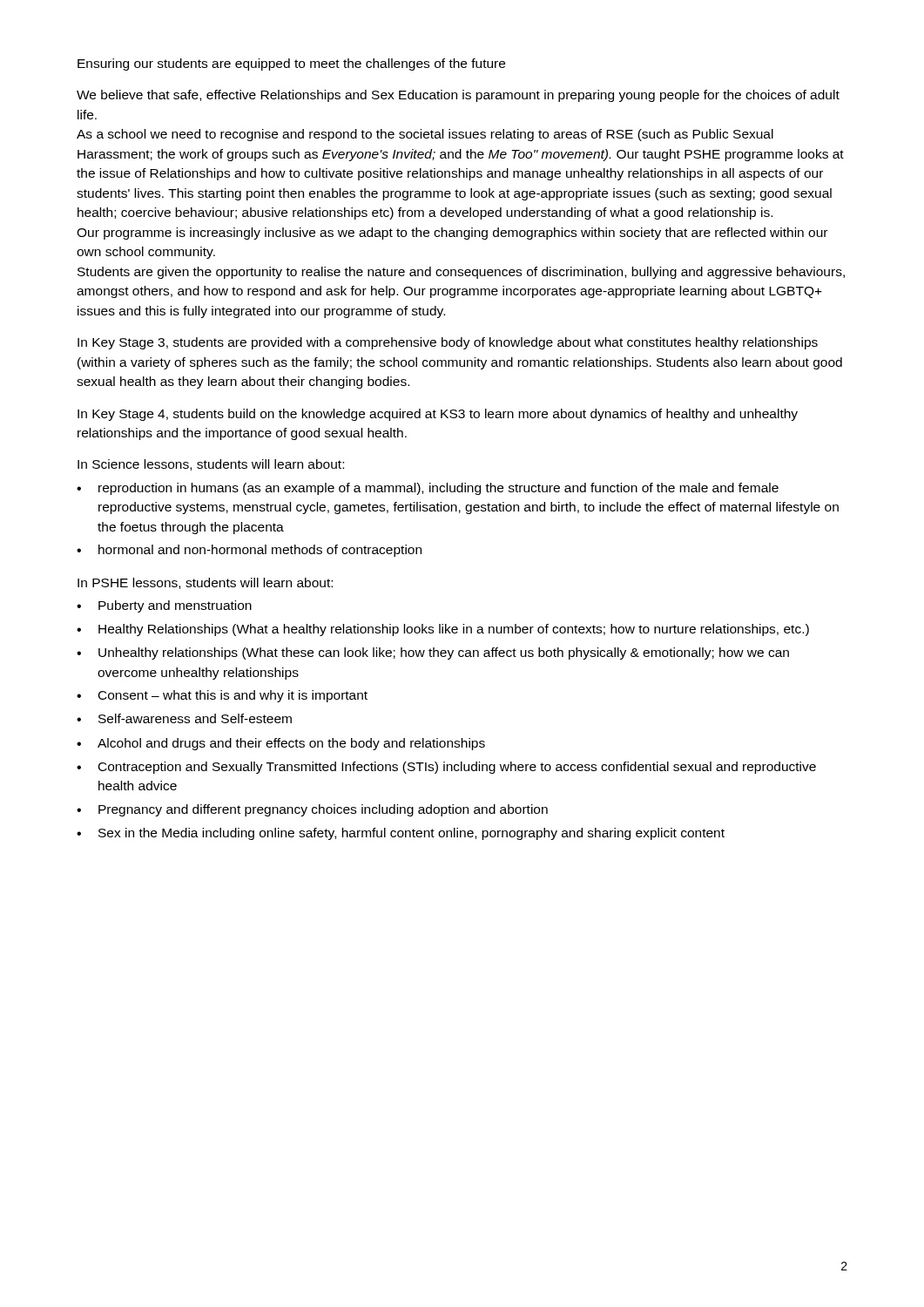Click on the list item that reads "• Contraception and Sexually"
This screenshot has height=1307, width=924.
pyautogui.click(x=462, y=777)
